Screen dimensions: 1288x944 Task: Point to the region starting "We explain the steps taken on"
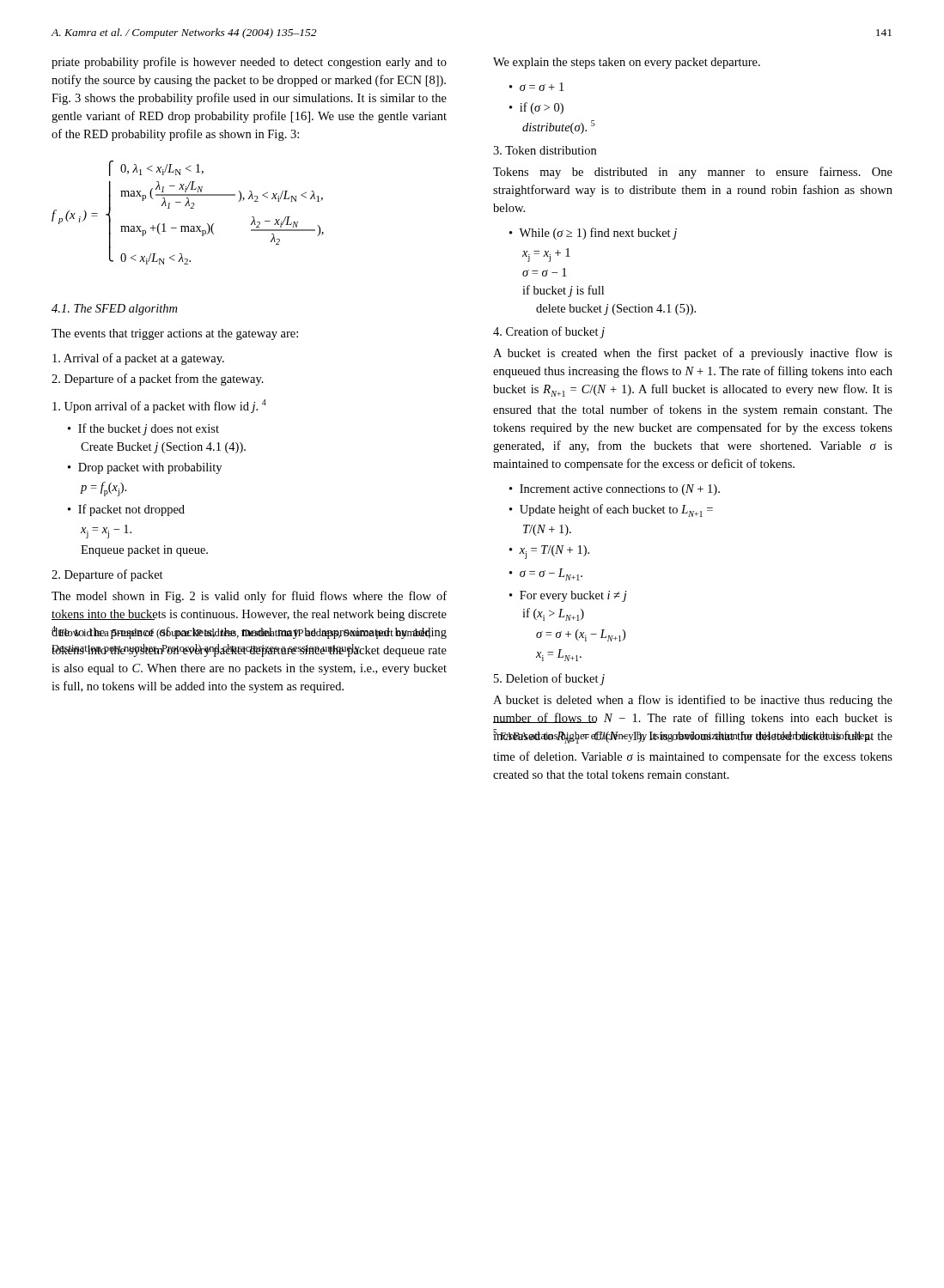pyautogui.click(x=693, y=62)
